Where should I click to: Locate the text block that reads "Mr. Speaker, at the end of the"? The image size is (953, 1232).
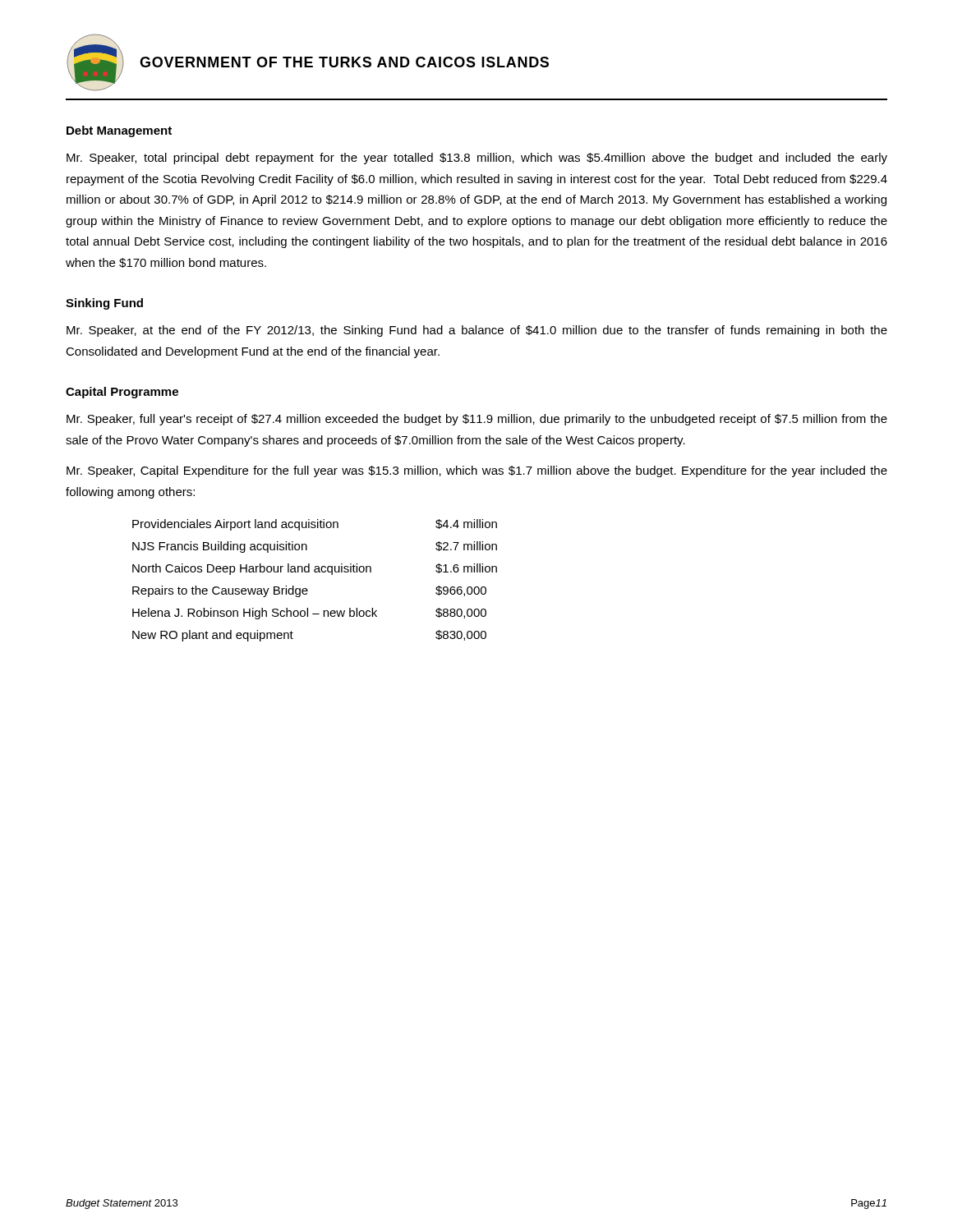[x=476, y=340]
